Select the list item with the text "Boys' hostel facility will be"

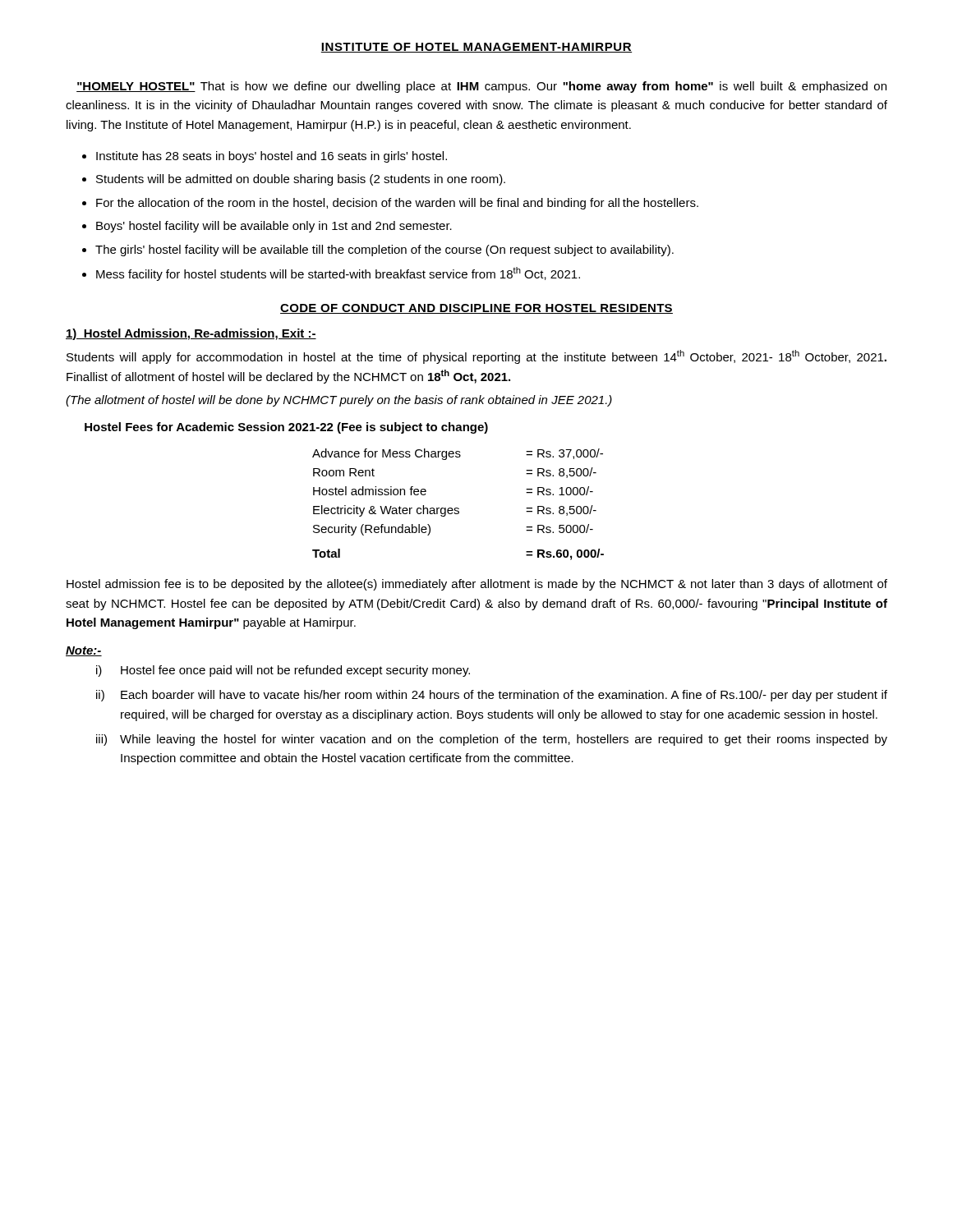pos(274,226)
